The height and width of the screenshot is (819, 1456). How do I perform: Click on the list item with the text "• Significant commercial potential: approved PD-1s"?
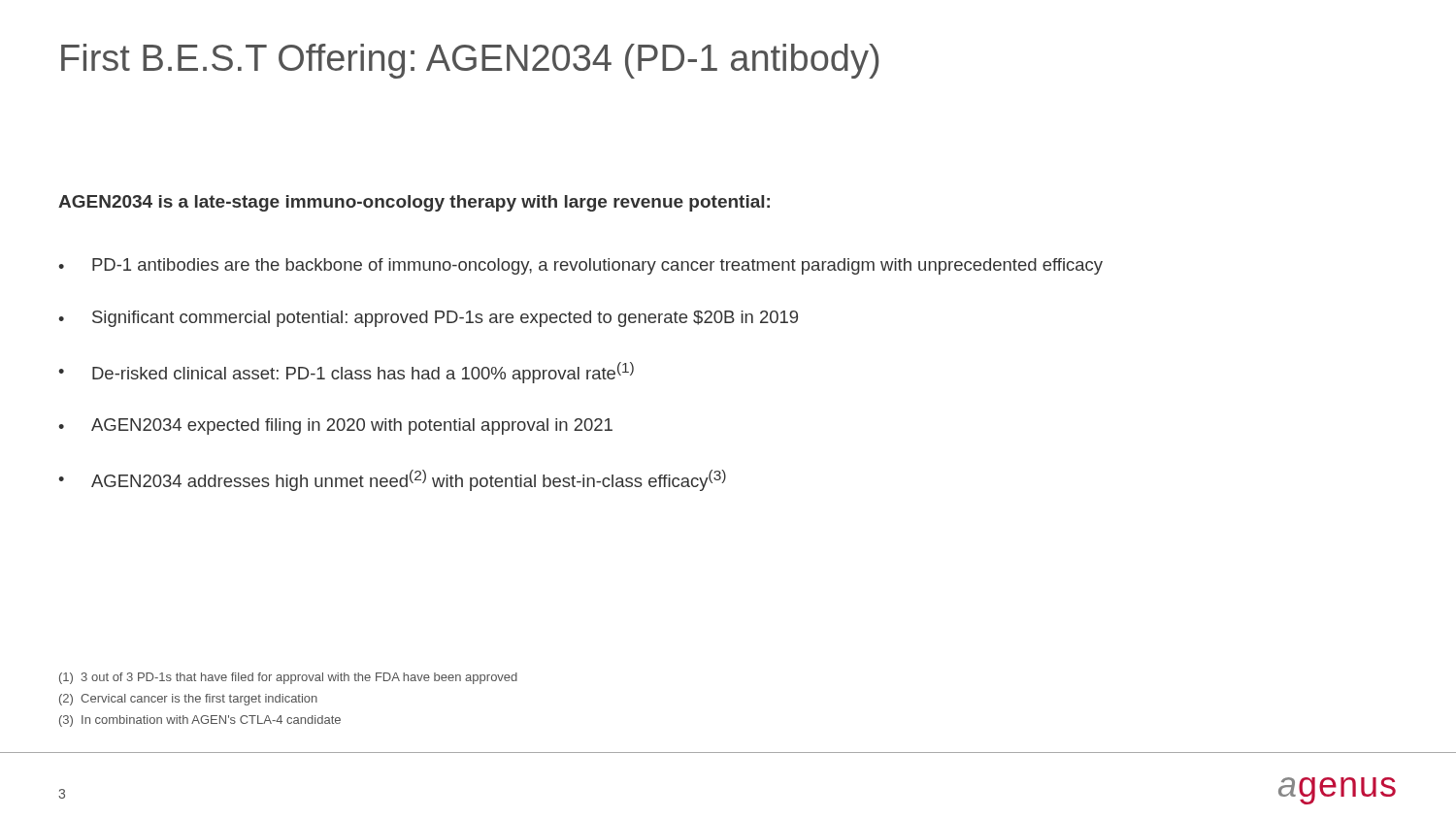point(429,318)
